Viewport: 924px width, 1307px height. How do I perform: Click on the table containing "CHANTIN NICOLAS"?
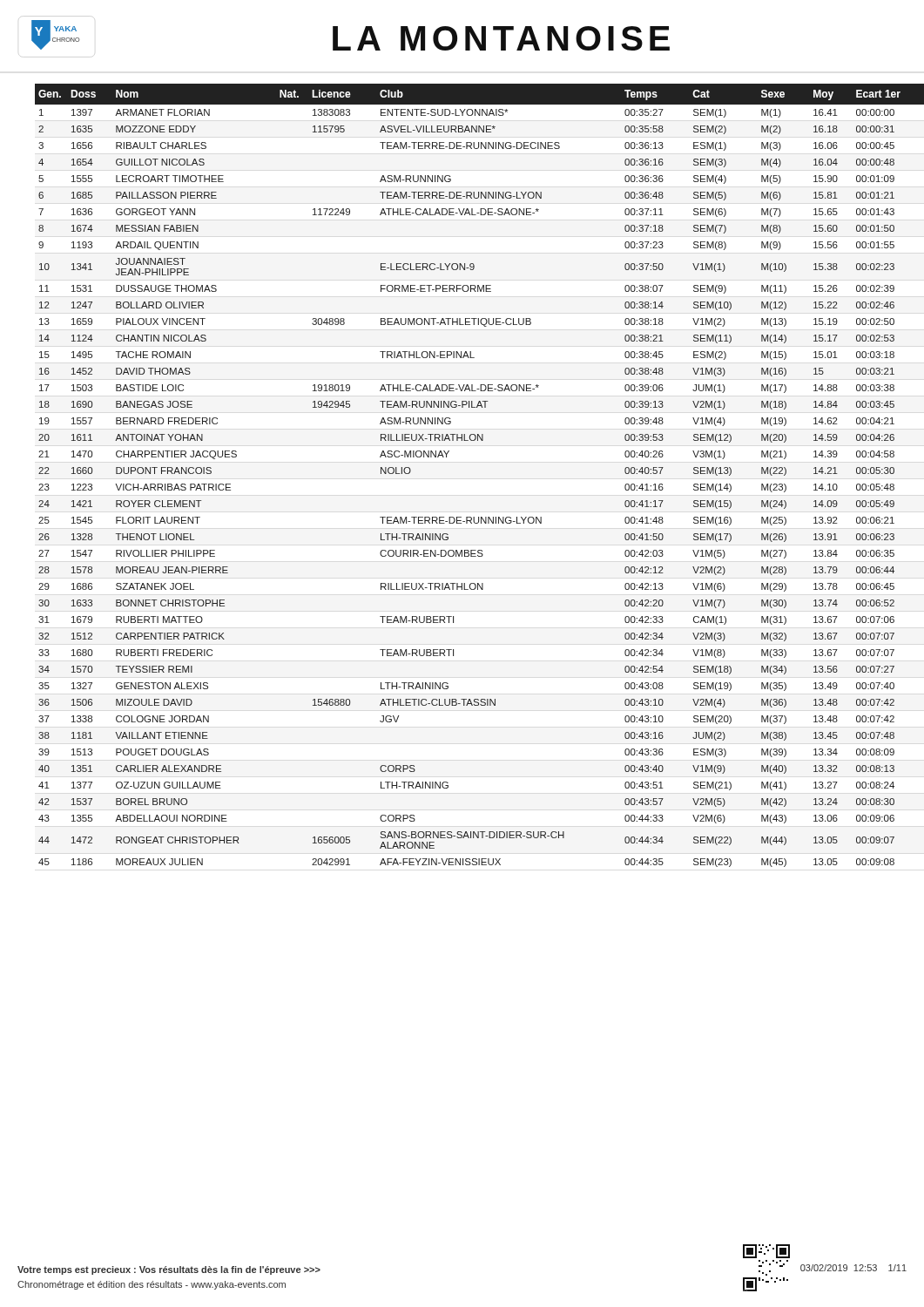(x=462, y=477)
